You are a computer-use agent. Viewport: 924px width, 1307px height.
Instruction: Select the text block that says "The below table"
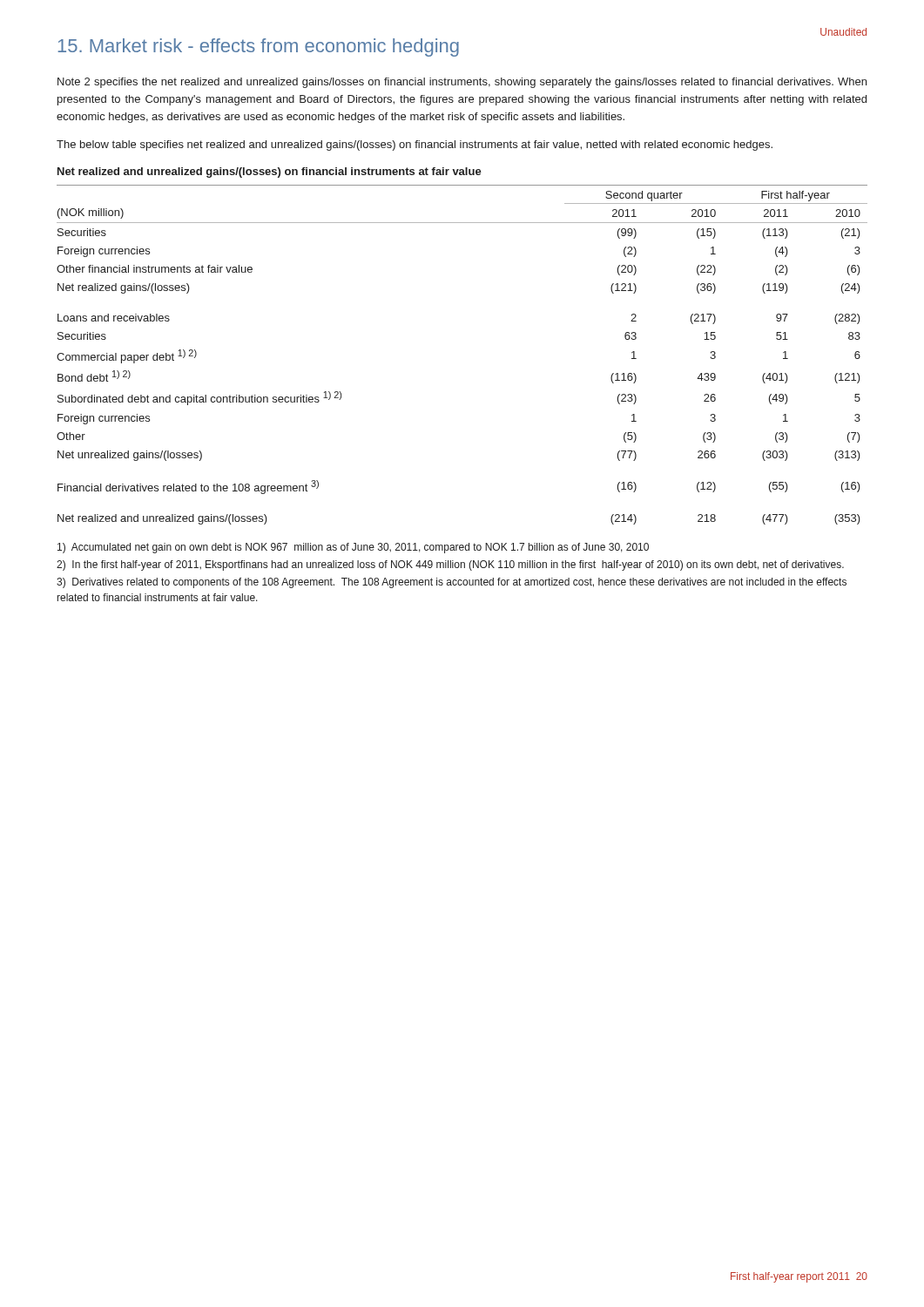point(415,145)
